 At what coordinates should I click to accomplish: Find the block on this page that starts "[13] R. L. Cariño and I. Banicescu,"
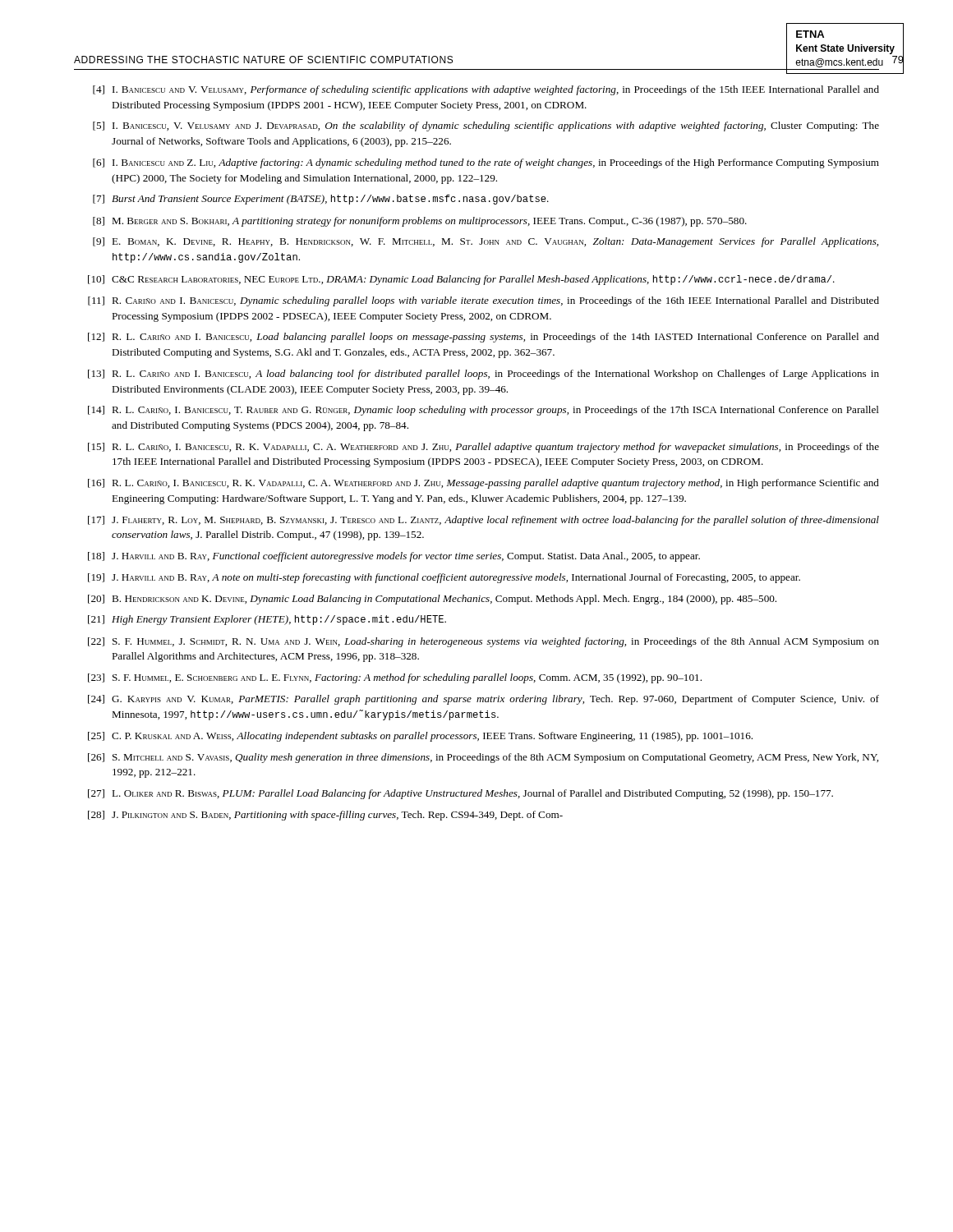click(x=476, y=382)
